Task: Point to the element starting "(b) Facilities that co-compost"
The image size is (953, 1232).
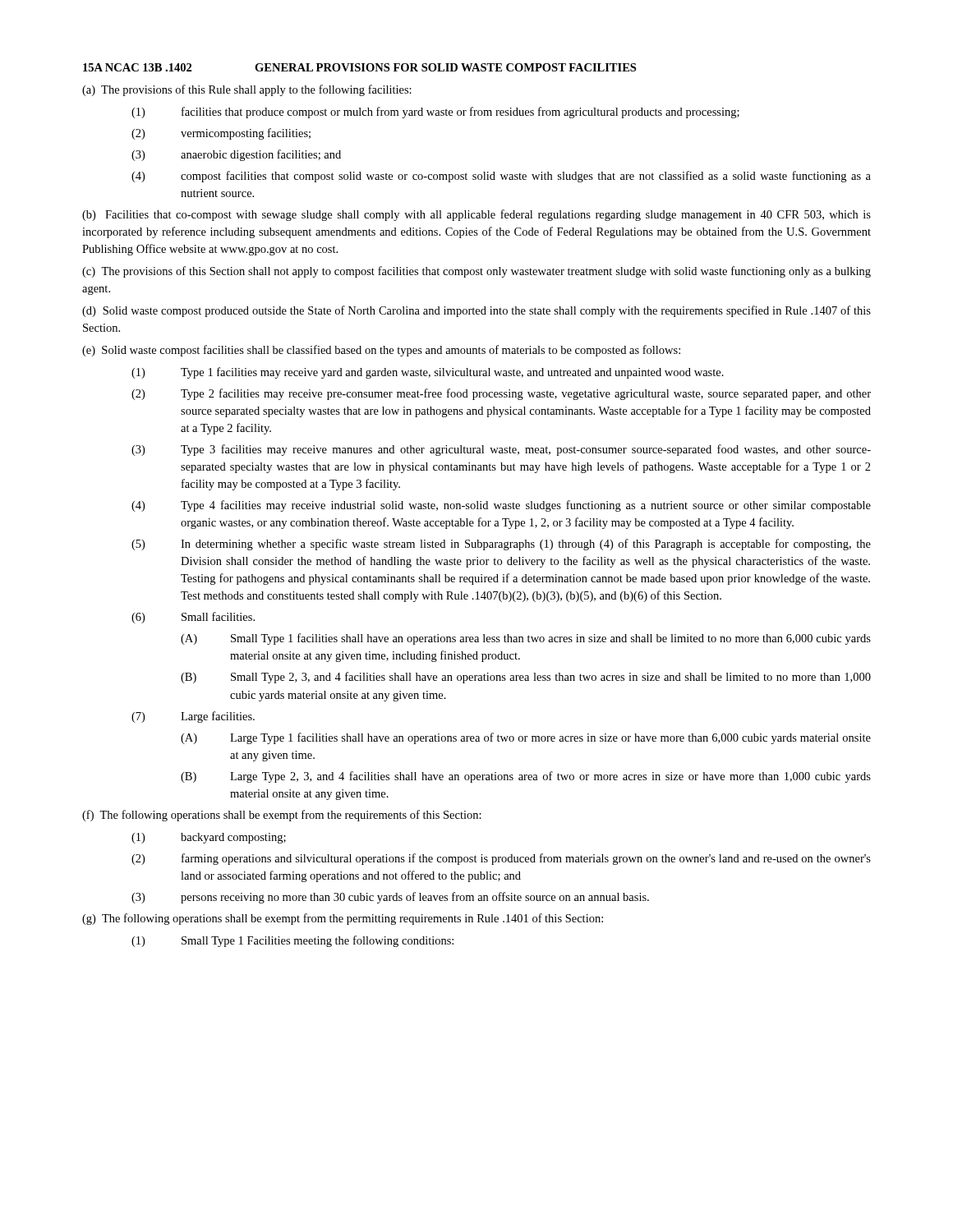Action: pos(476,232)
